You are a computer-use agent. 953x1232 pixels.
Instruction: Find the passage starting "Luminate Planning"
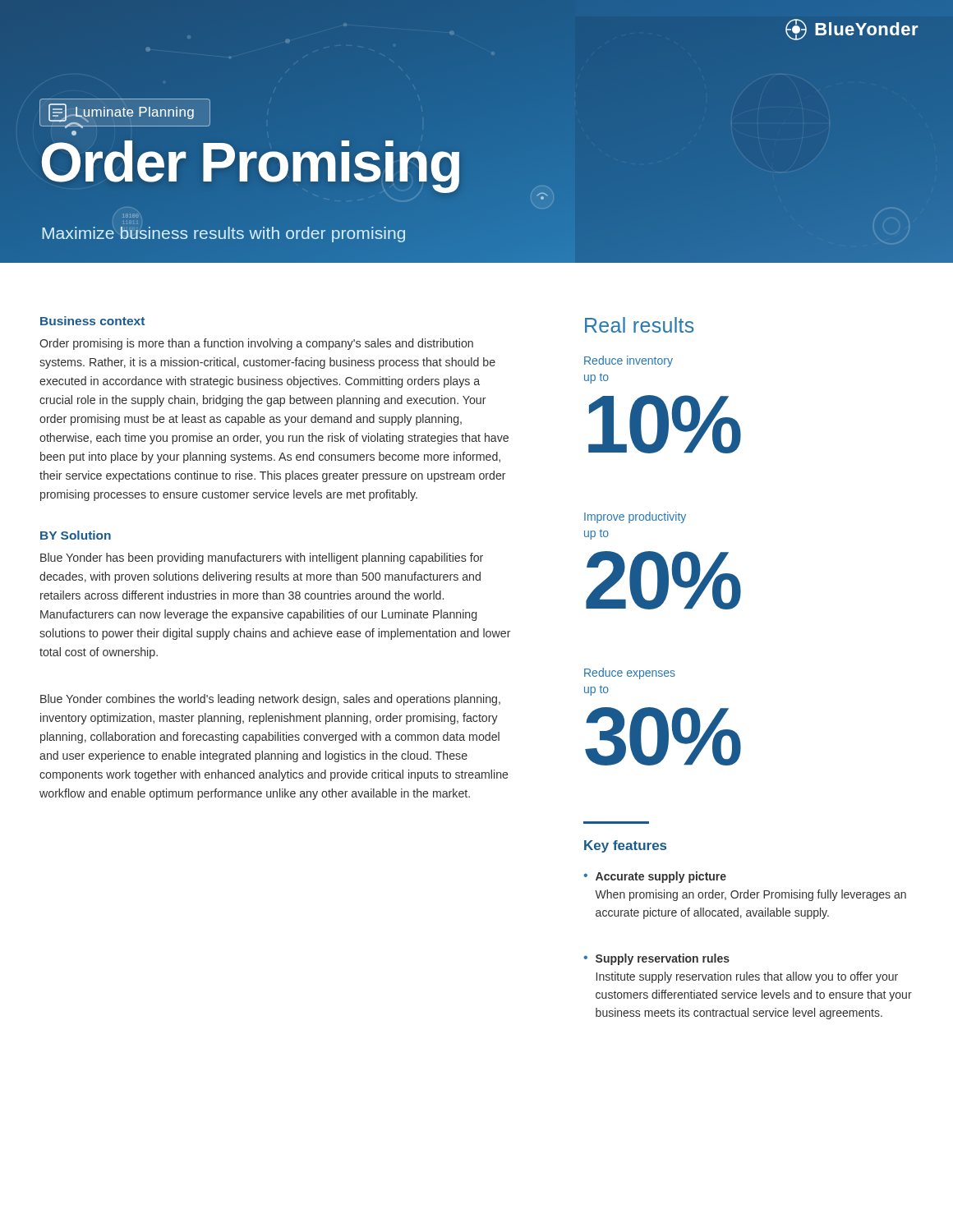tap(122, 113)
